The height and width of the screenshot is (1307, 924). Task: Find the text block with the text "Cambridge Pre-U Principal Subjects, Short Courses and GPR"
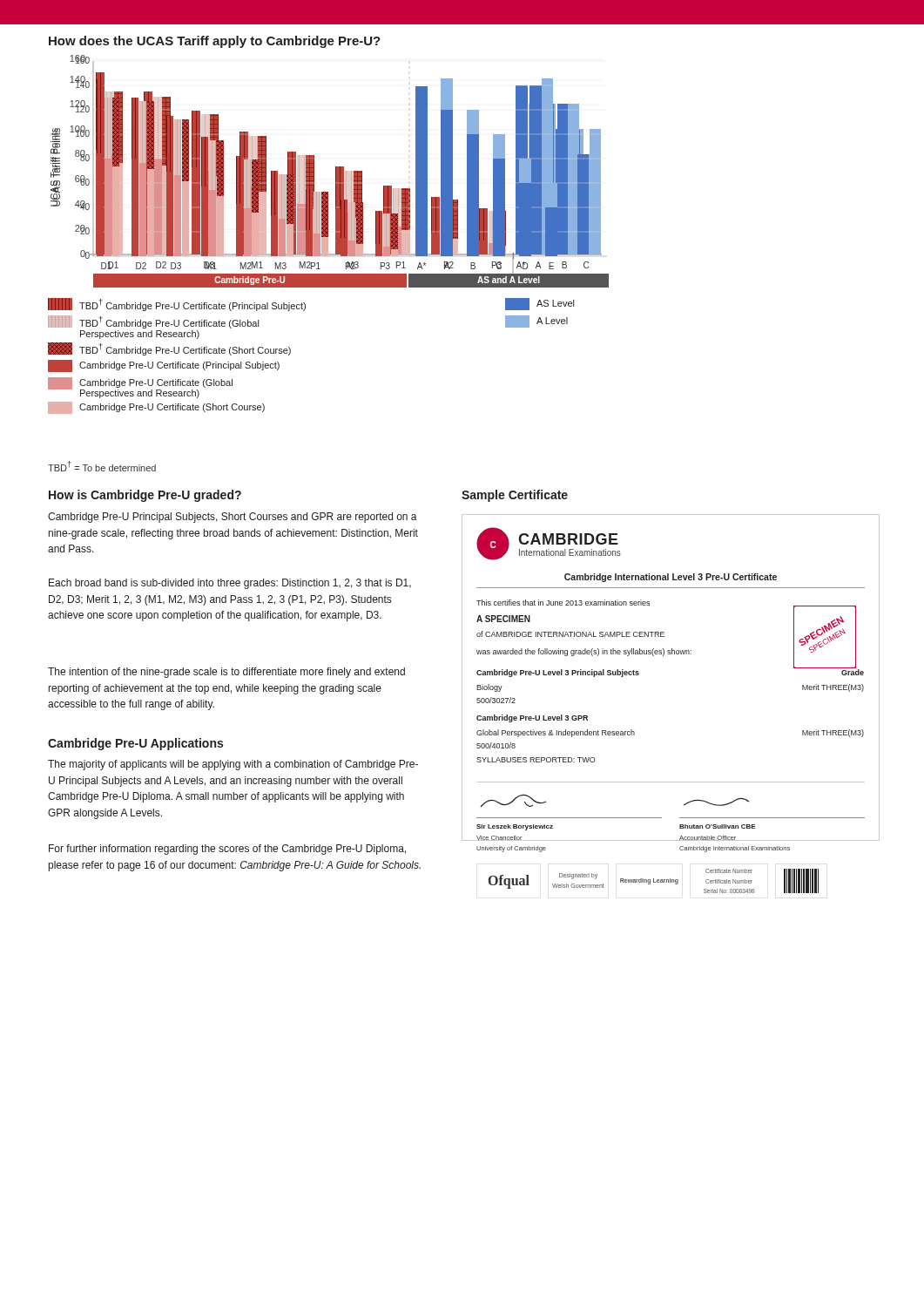tap(233, 533)
